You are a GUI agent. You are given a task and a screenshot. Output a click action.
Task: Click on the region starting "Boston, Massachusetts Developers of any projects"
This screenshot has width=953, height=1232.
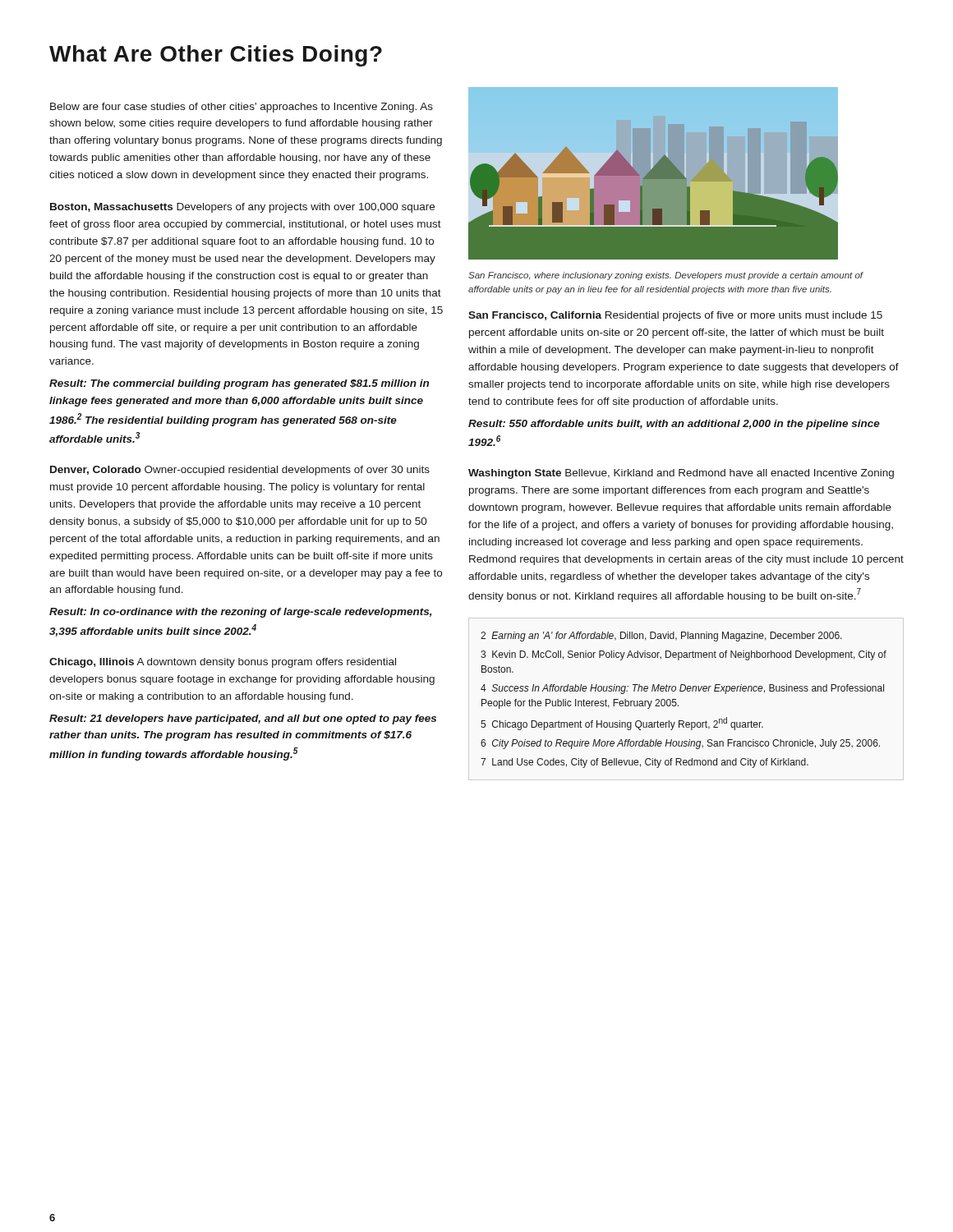pyautogui.click(x=246, y=324)
